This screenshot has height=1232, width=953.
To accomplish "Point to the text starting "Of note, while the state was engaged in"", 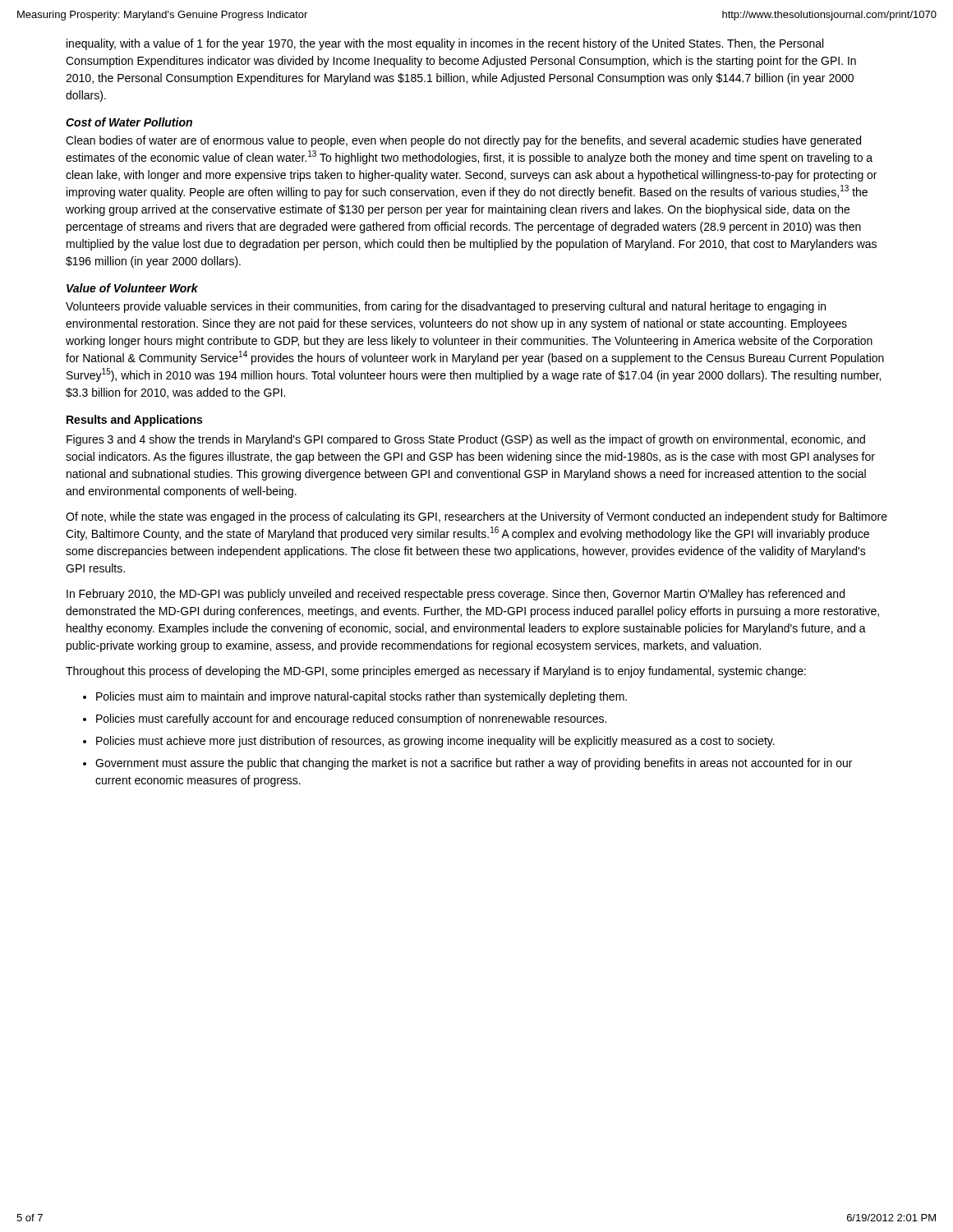I will 476,543.
